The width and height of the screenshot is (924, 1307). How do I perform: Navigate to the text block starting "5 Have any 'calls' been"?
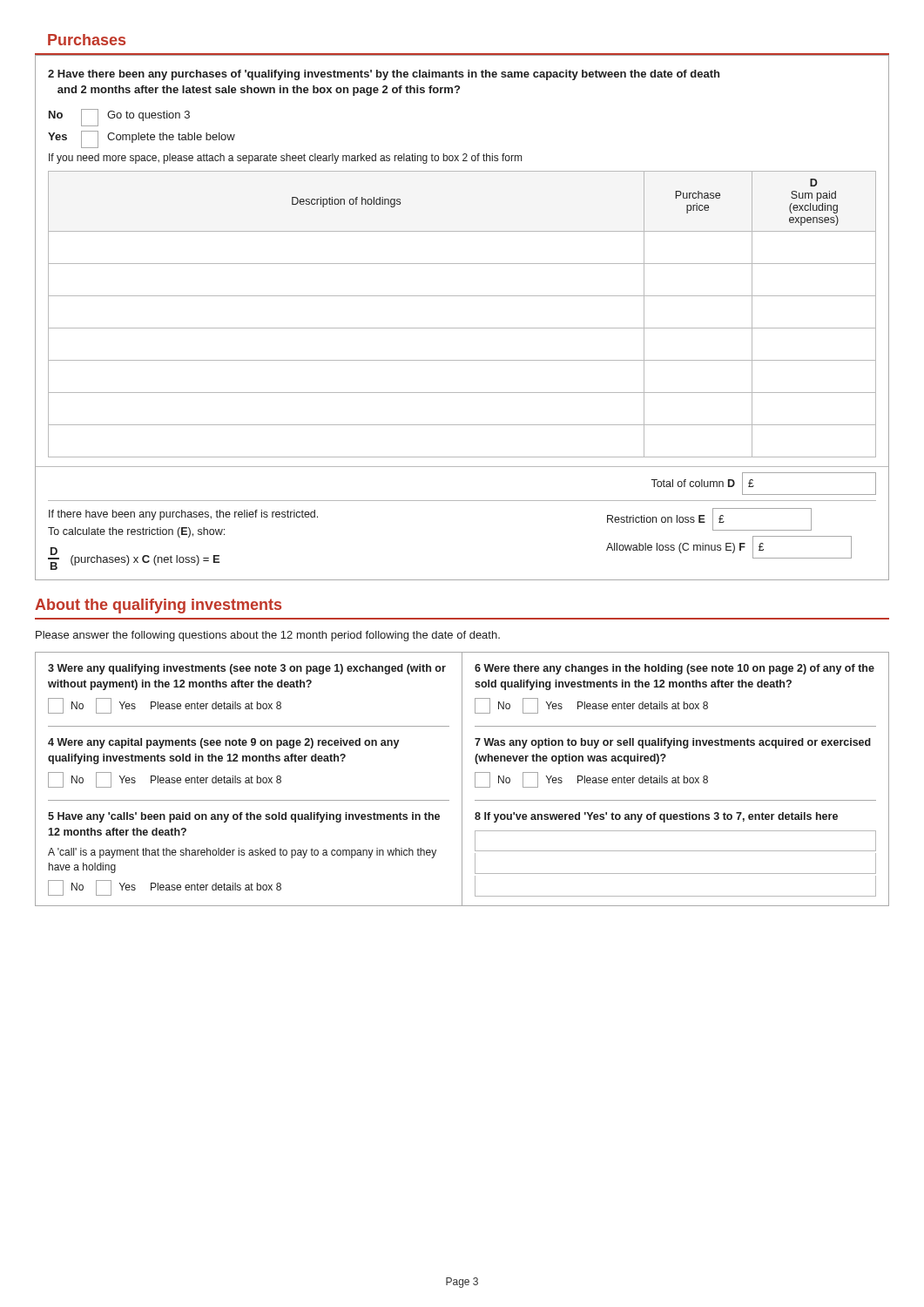click(249, 853)
